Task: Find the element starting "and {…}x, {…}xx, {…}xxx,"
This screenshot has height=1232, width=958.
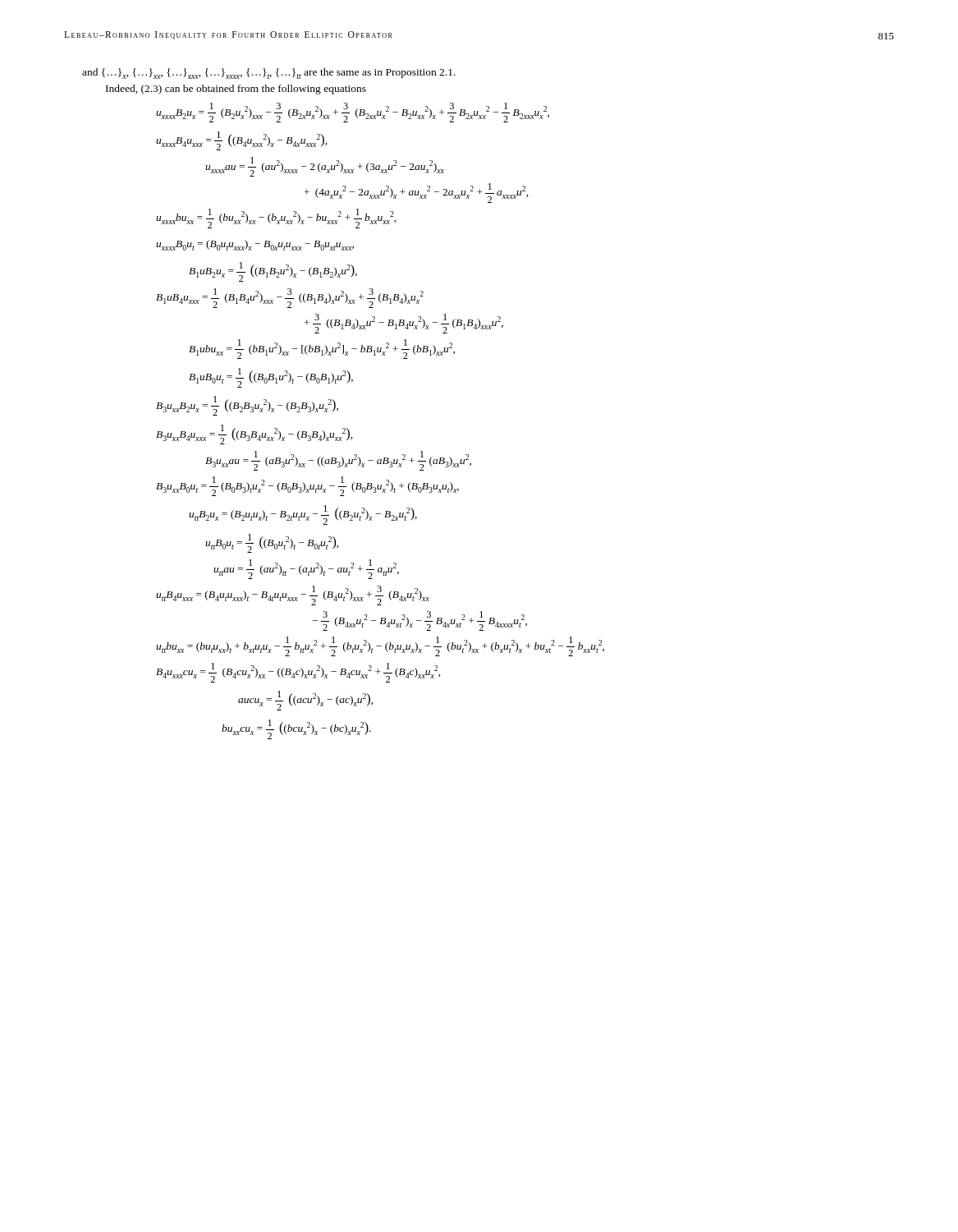Action: (x=269, y=73)
